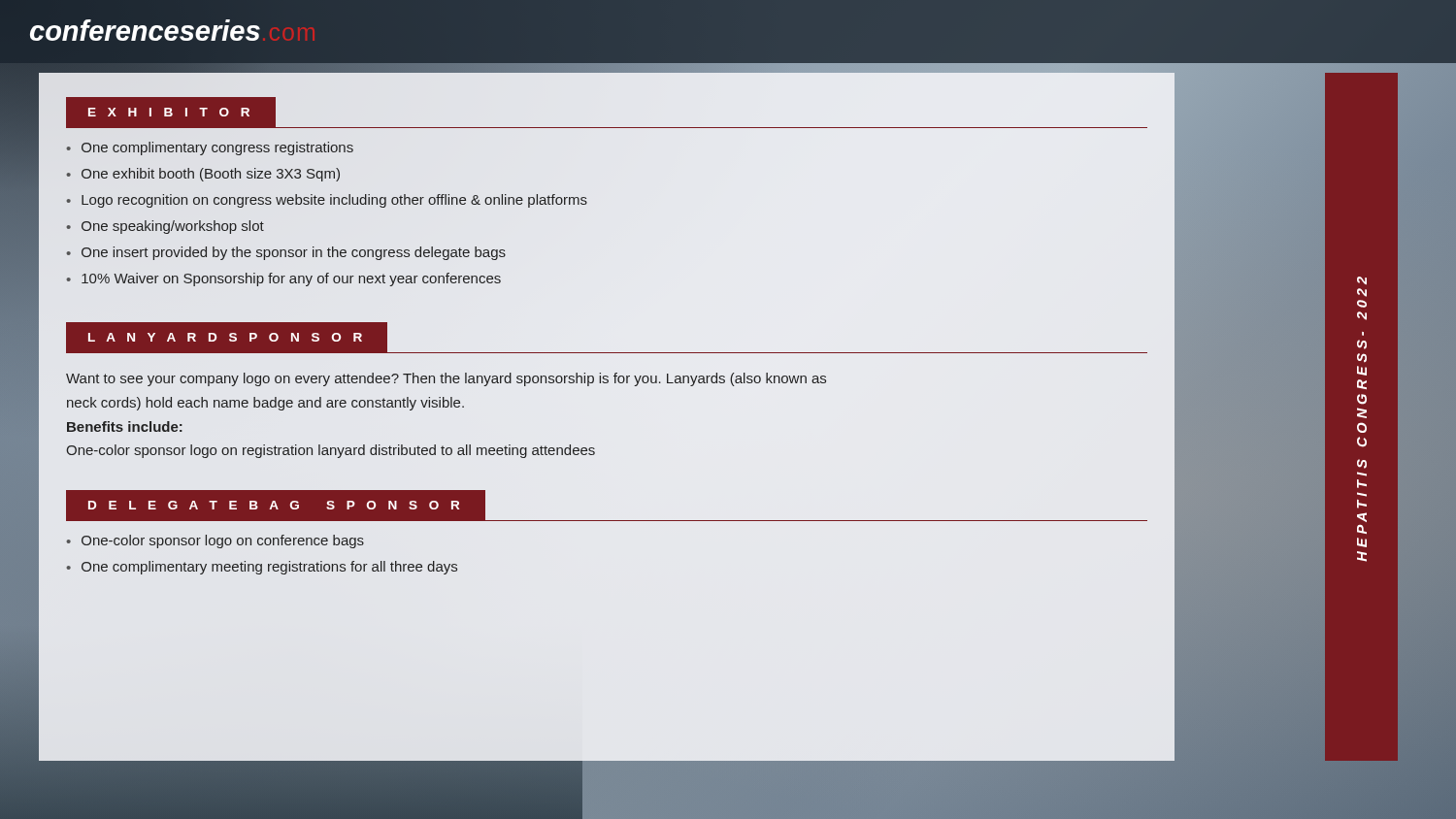Select the section header containing "L A N Y A R D S"
The width and height of the screenshot is (1456, 819).
pyautogui.click(x=227, y=337)
